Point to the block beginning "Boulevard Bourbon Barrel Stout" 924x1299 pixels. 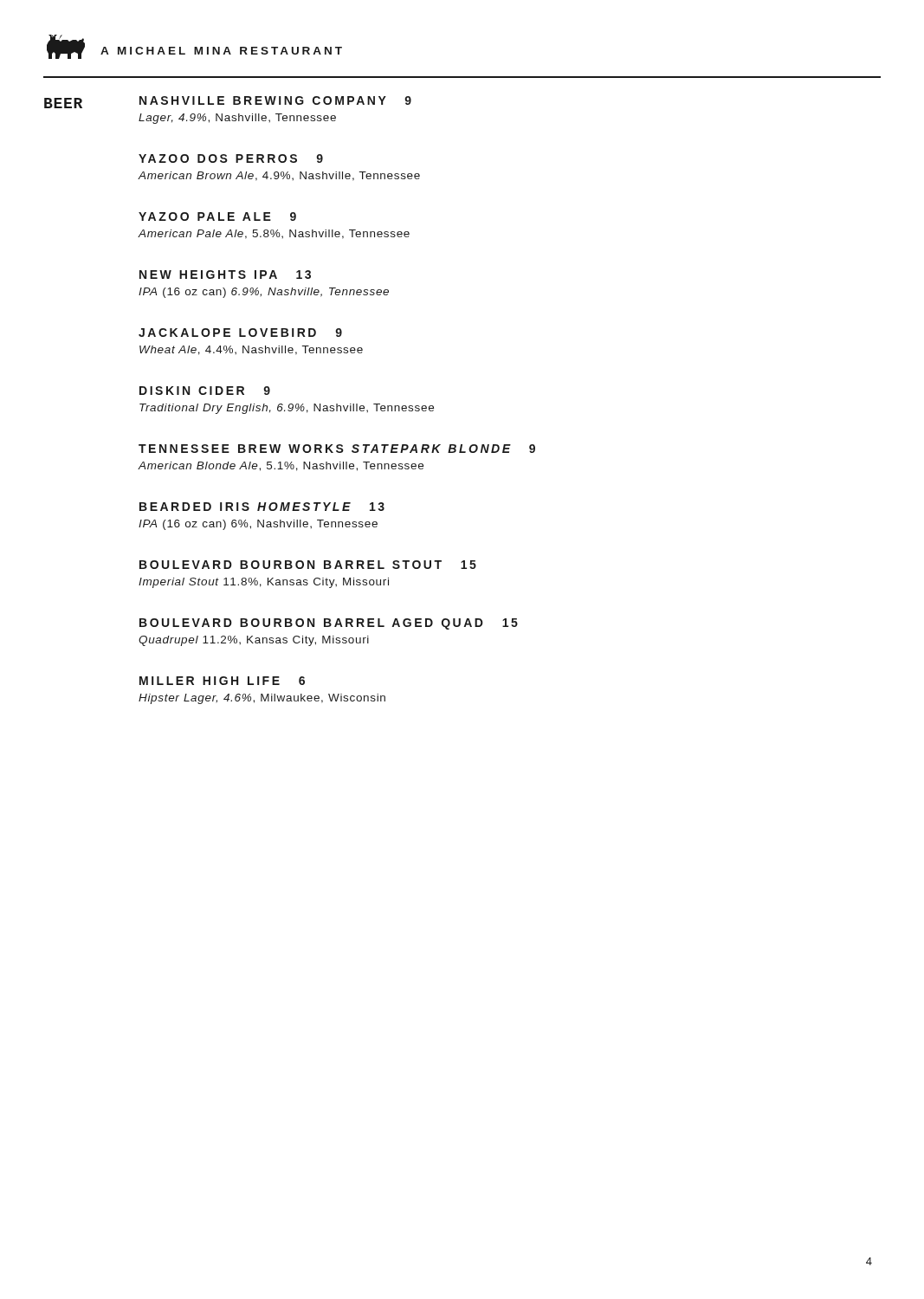[308, 565]
